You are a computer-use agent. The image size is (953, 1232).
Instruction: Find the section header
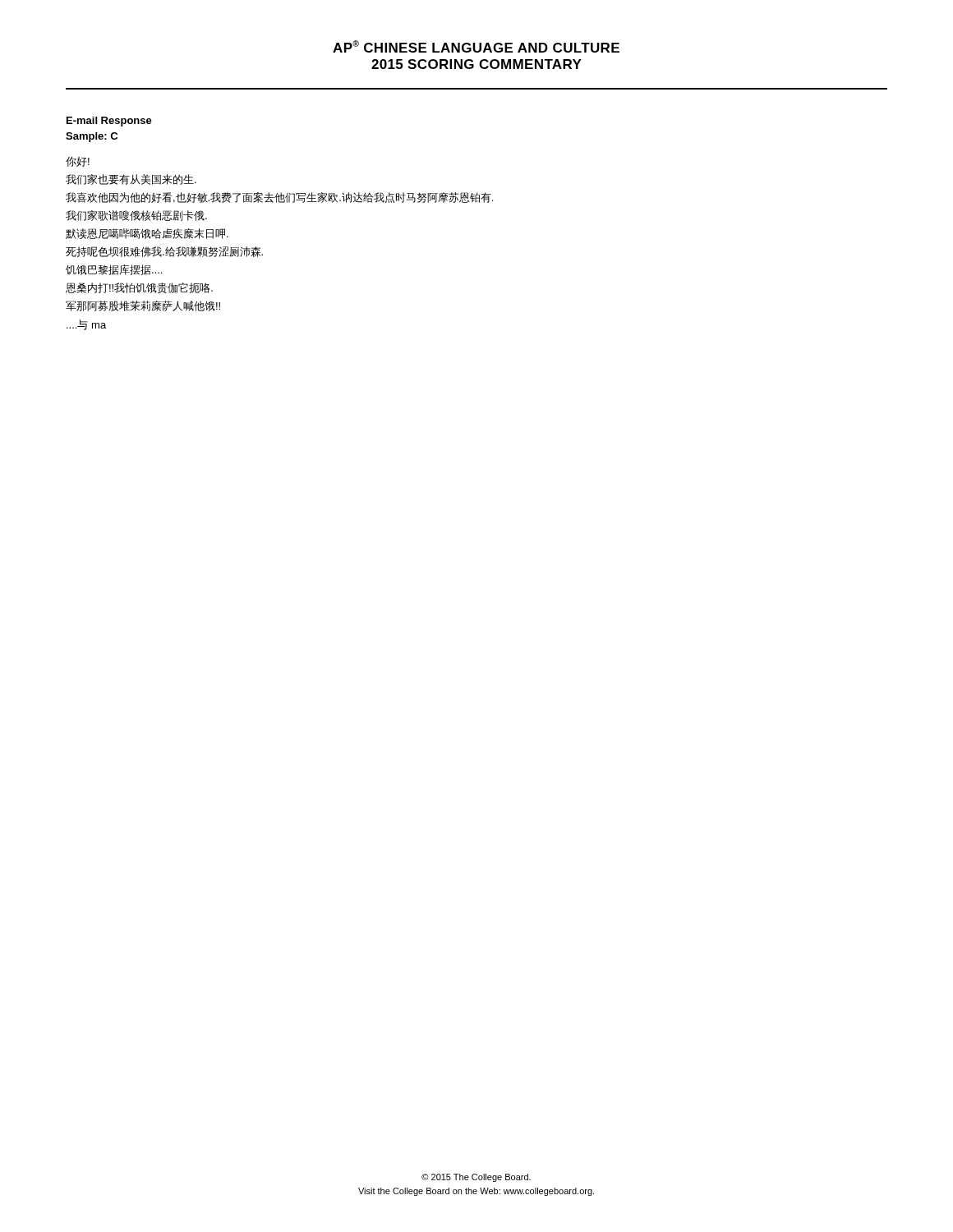point(109,128)
